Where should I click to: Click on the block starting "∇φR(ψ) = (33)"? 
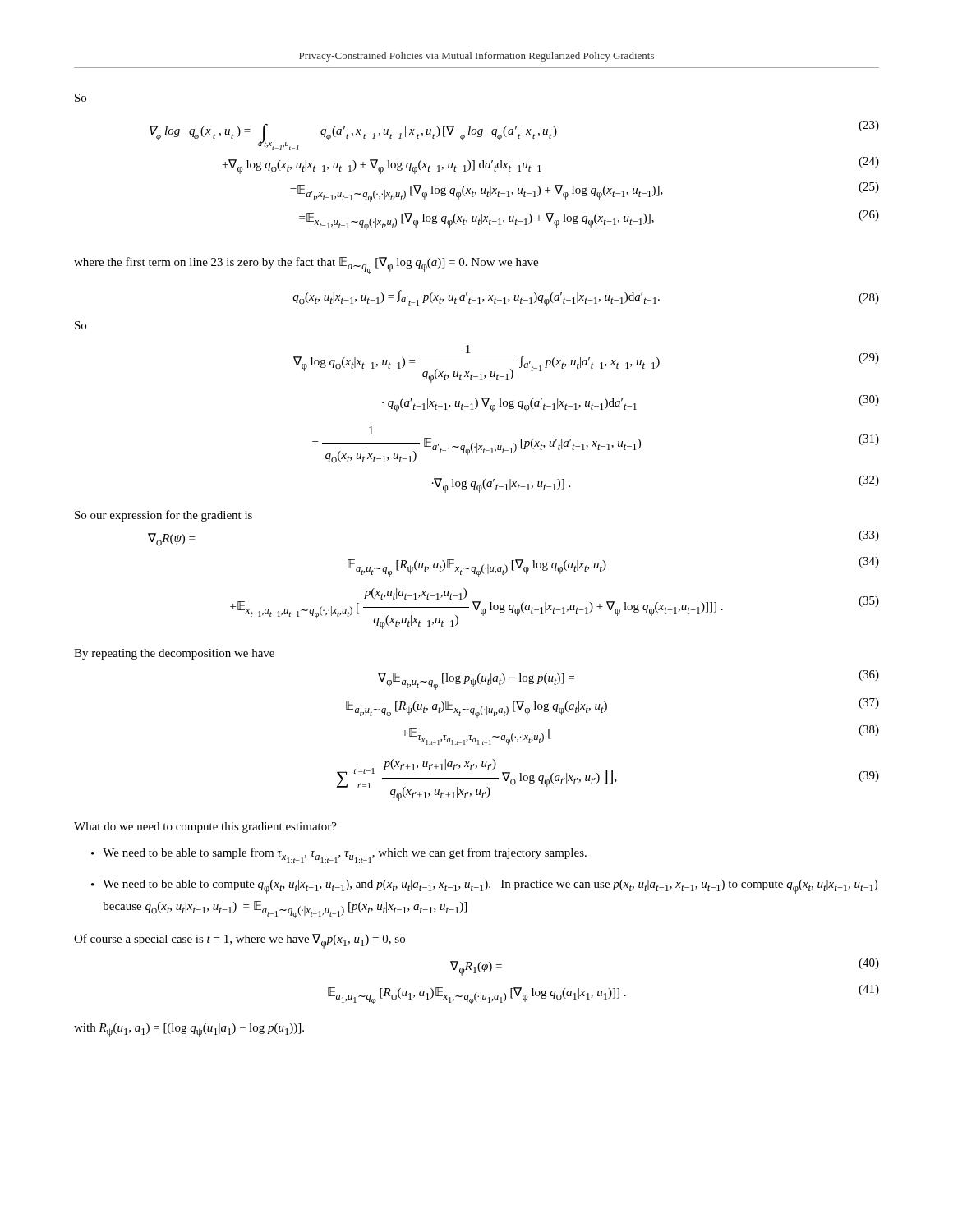[x=171, y=539]
